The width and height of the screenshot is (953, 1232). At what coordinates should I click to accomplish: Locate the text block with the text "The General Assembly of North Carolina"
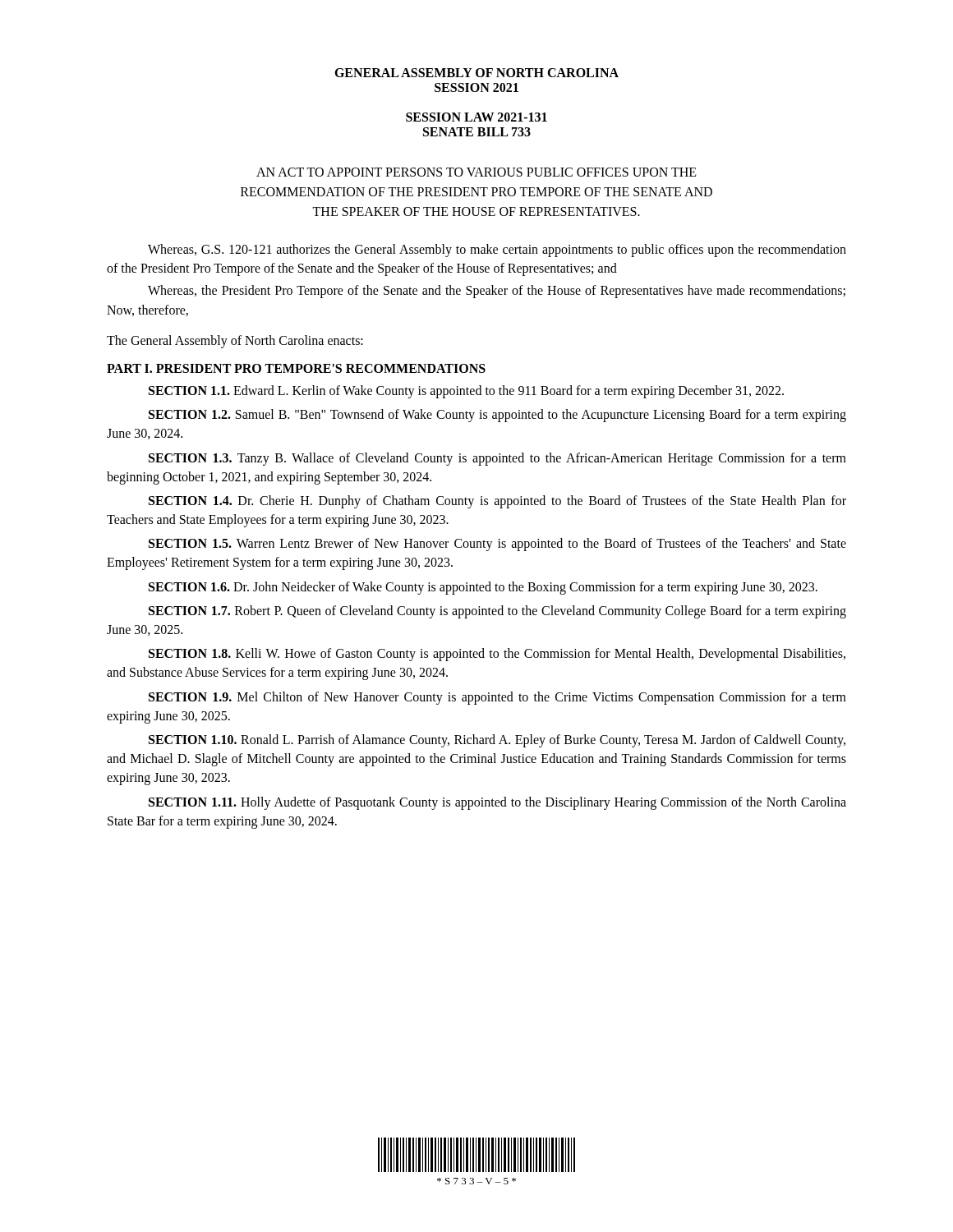[x=235, y=340]
